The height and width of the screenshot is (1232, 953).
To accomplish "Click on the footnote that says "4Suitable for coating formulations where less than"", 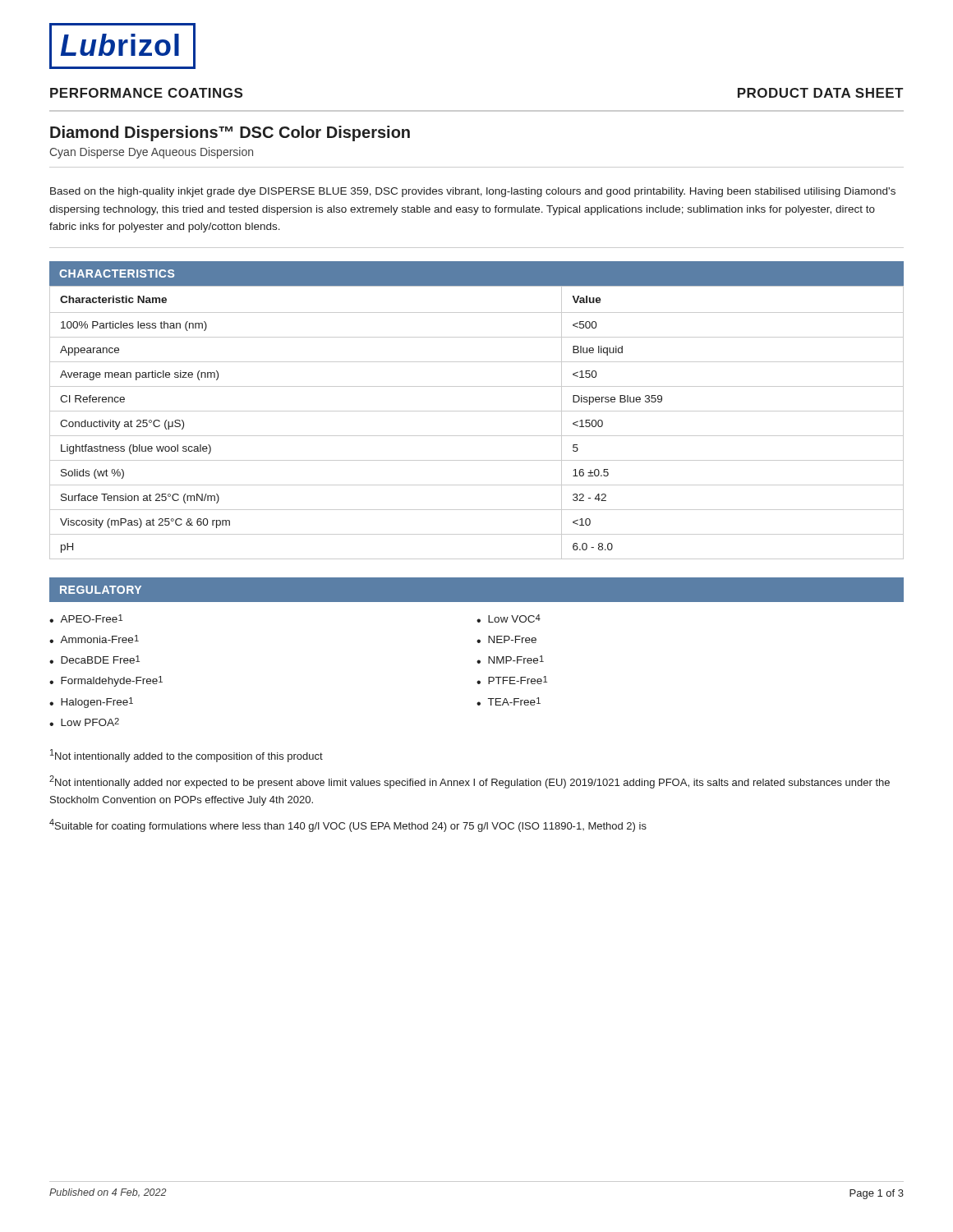I will [x=348, y=825].
